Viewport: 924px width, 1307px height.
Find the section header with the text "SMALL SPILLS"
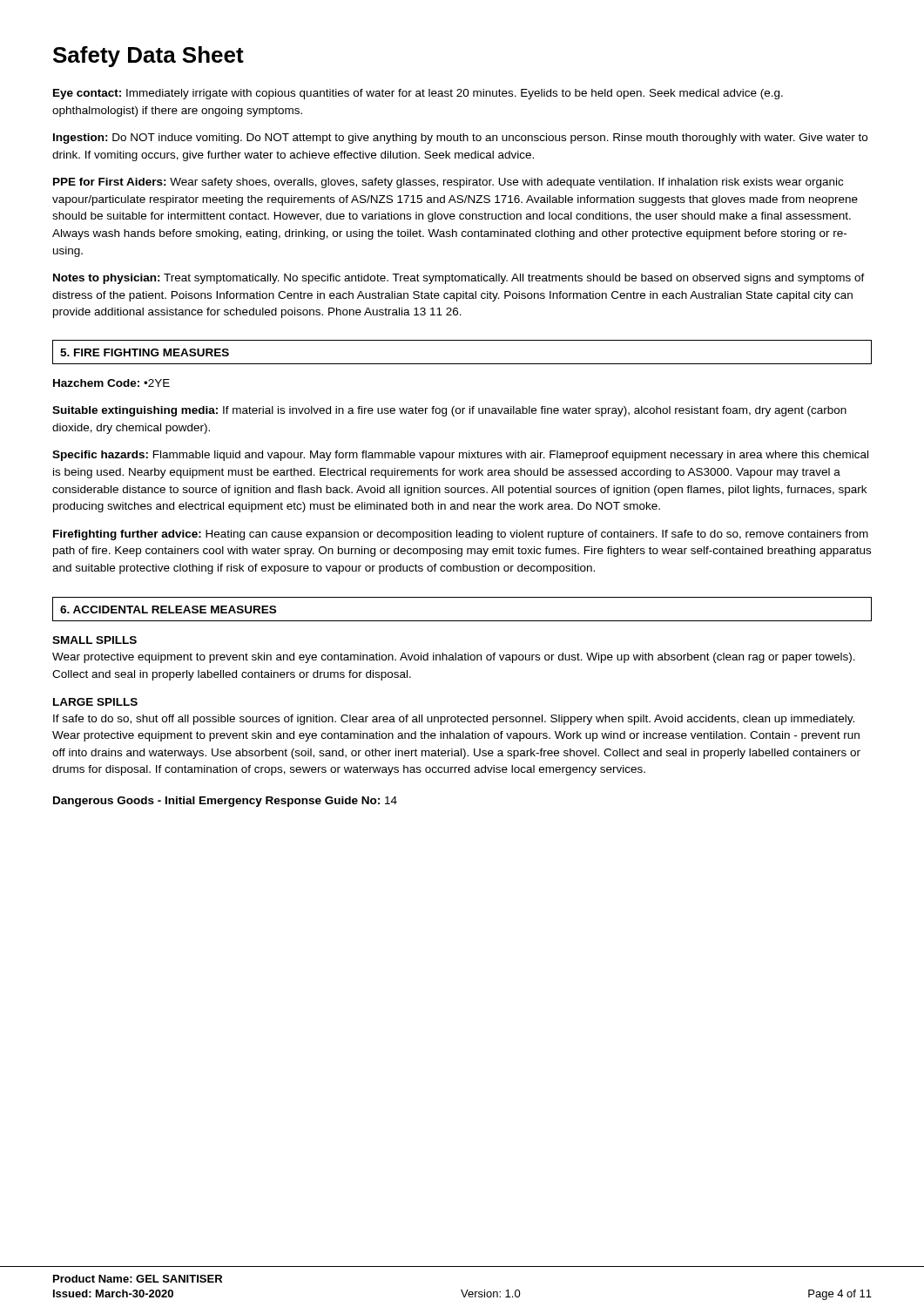coord(94,640)
